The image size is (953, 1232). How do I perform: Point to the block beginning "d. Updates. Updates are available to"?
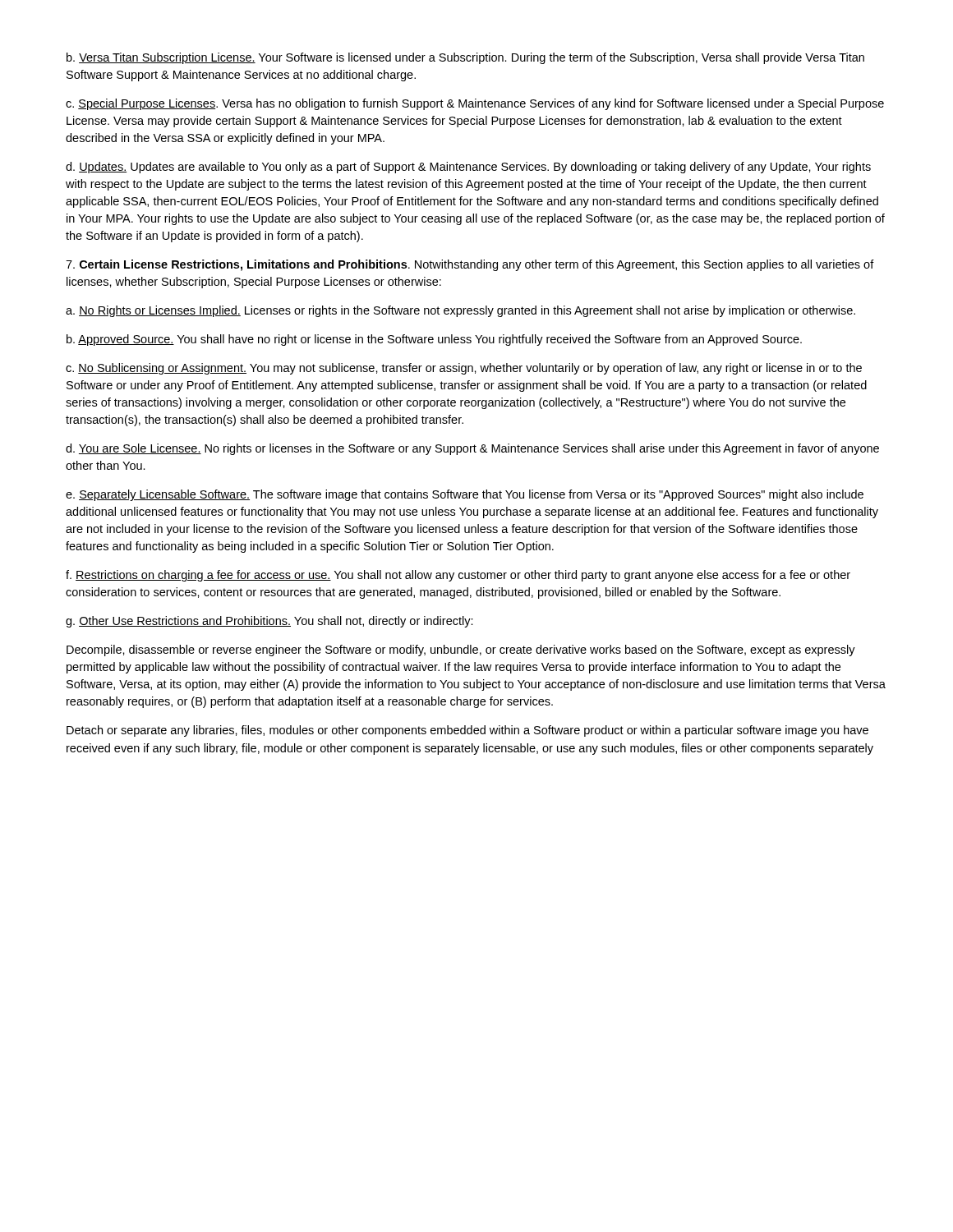pos(475,201)
